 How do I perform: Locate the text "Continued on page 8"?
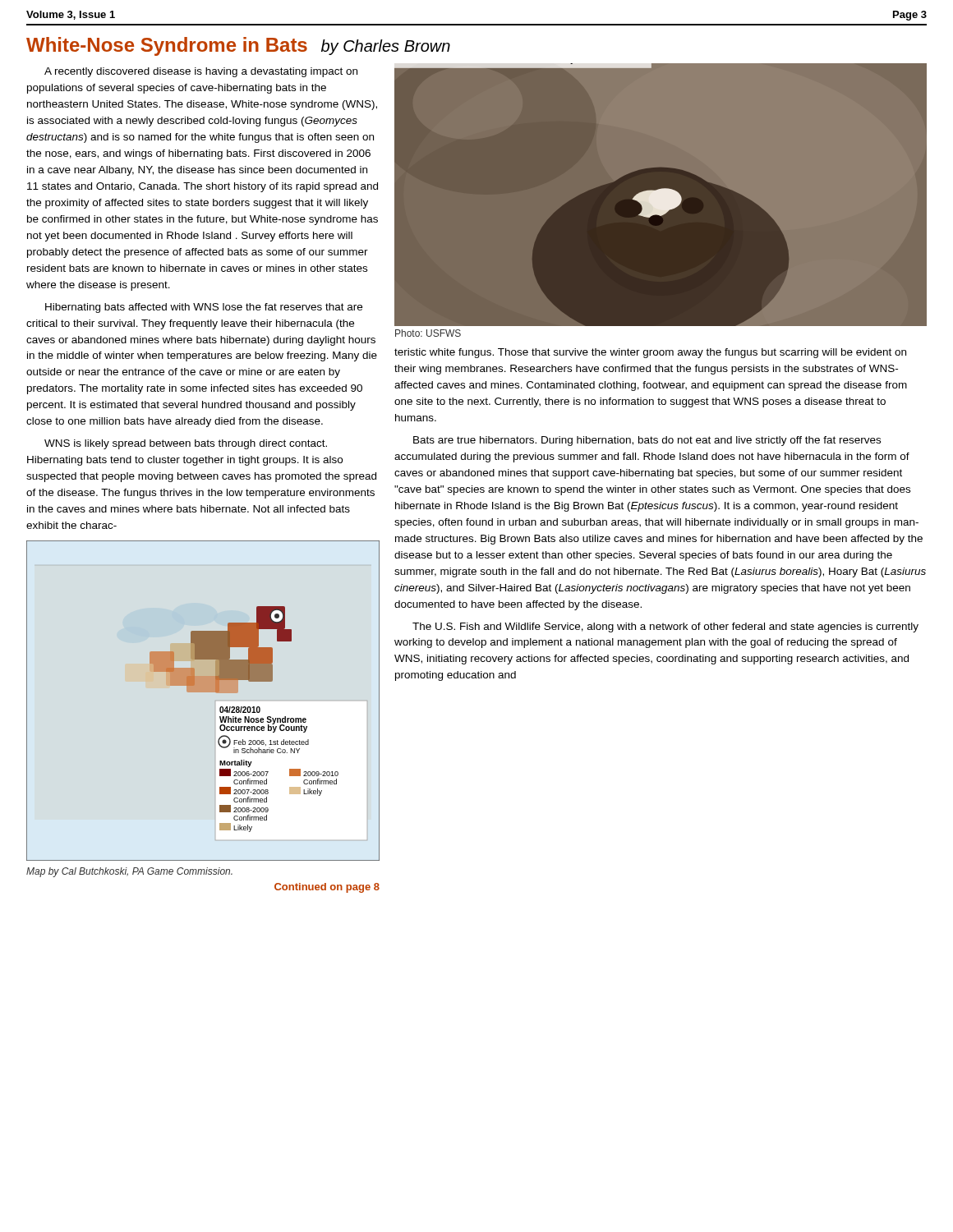327,887
